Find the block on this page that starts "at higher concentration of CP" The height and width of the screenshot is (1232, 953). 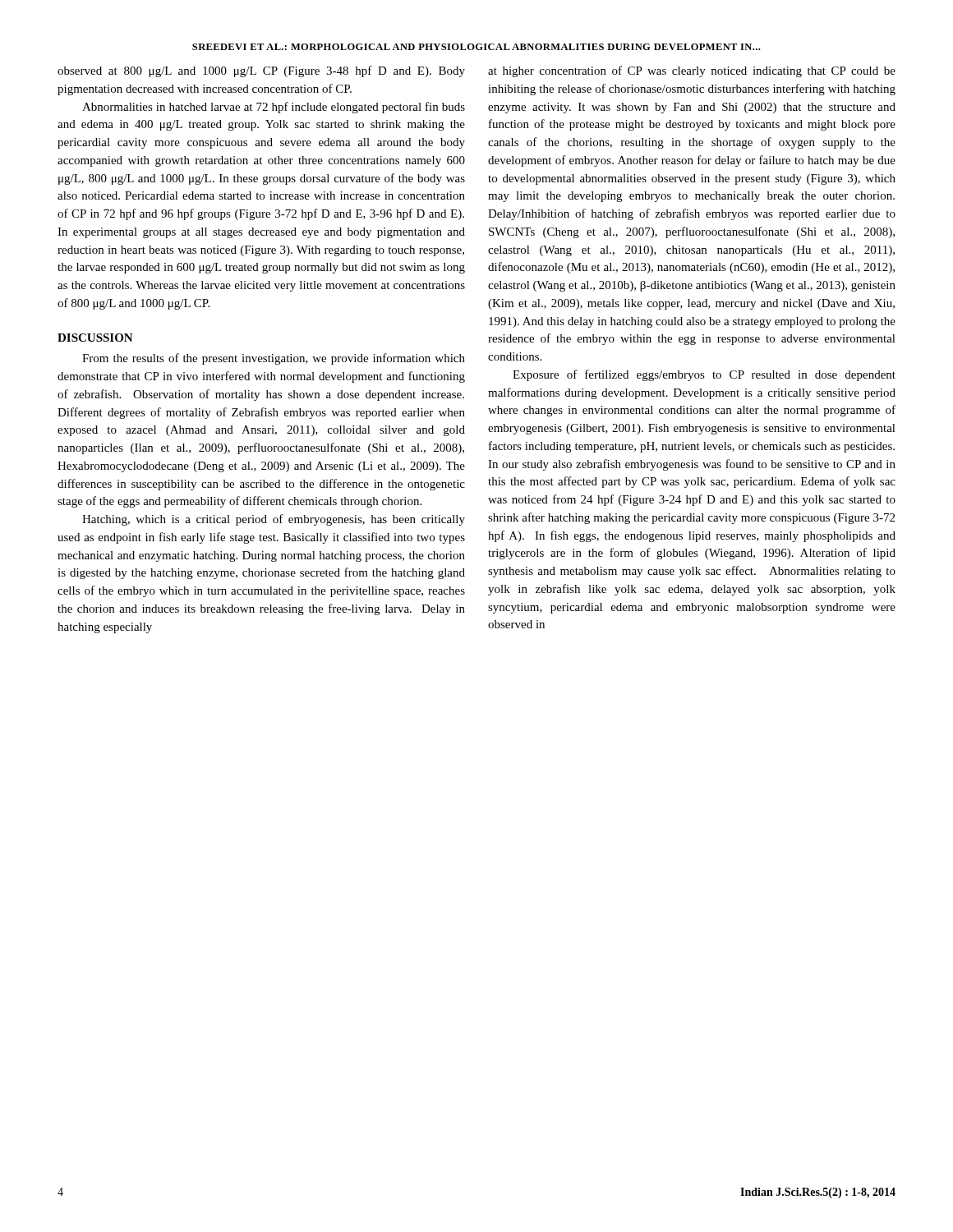[x=692, y=348]
